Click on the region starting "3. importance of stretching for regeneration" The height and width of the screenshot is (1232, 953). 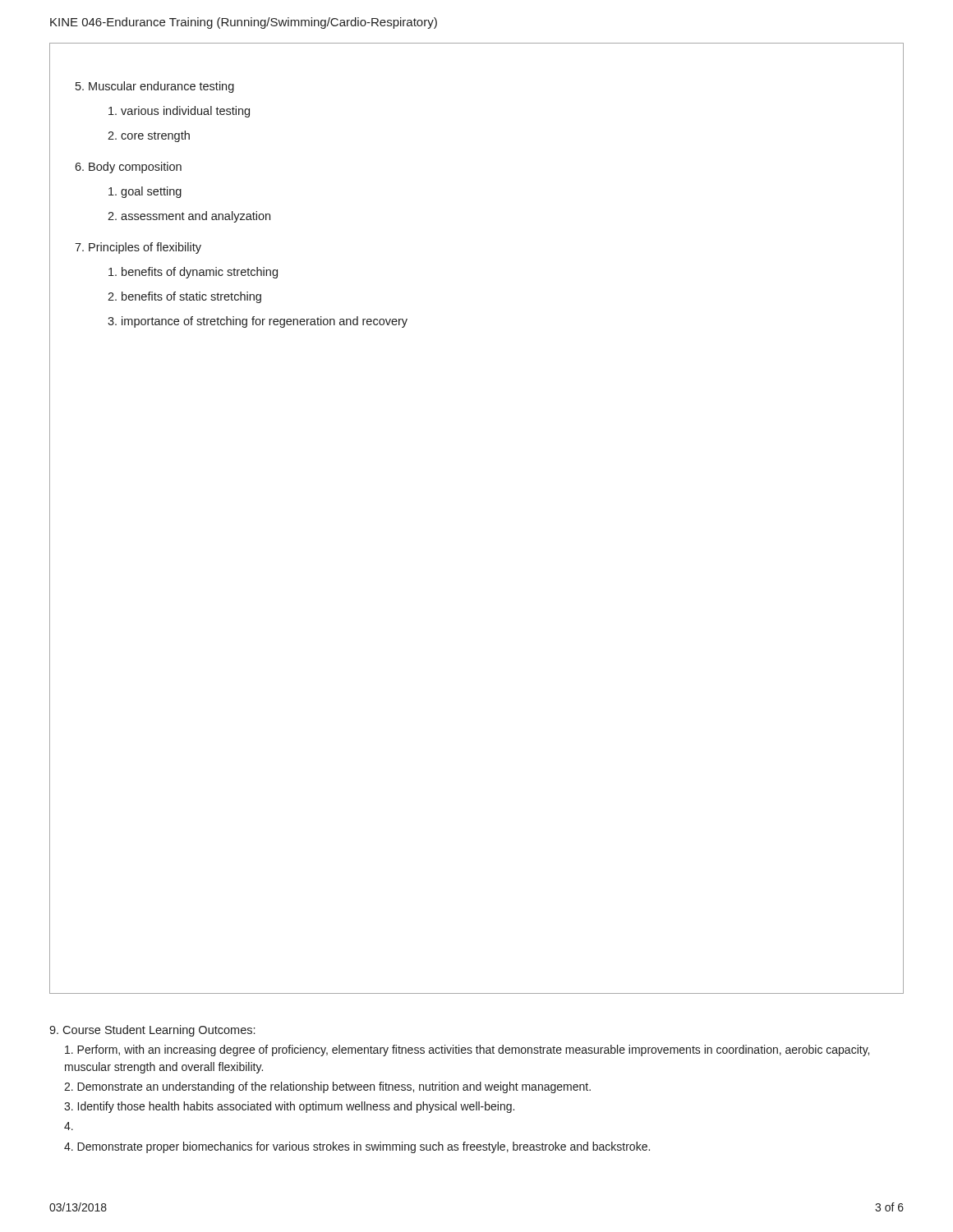pos(258,321)
